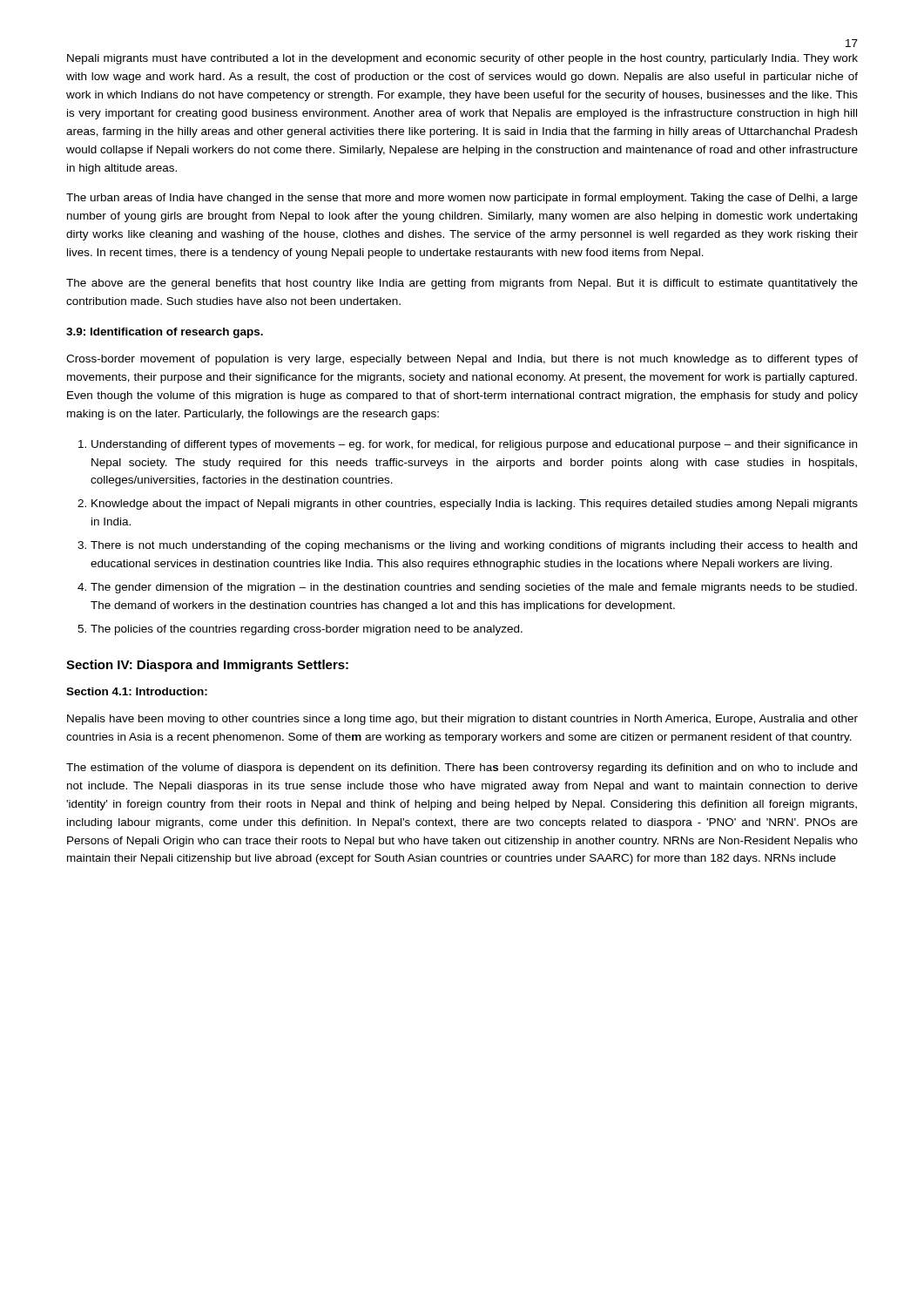The height and width of the screenshot is (1307, 924).
Task: Find the list item that reads "The gender dimension of the migration –"
Action: coord(474,597)
